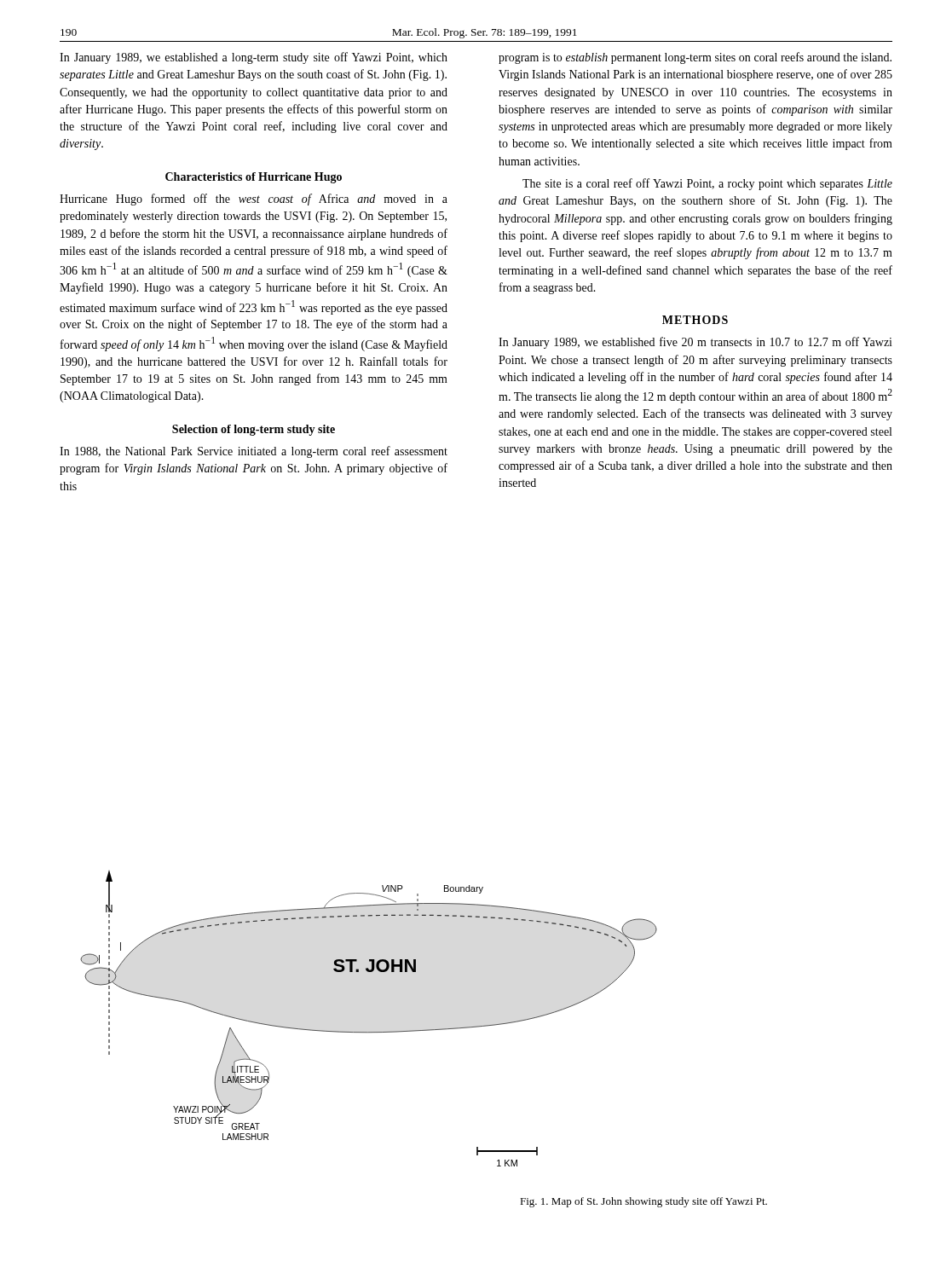Click where it says "Characteristics of Hurricane Hugo"
This screenshot has height=1279, width=952.
(x=254, y=177)
